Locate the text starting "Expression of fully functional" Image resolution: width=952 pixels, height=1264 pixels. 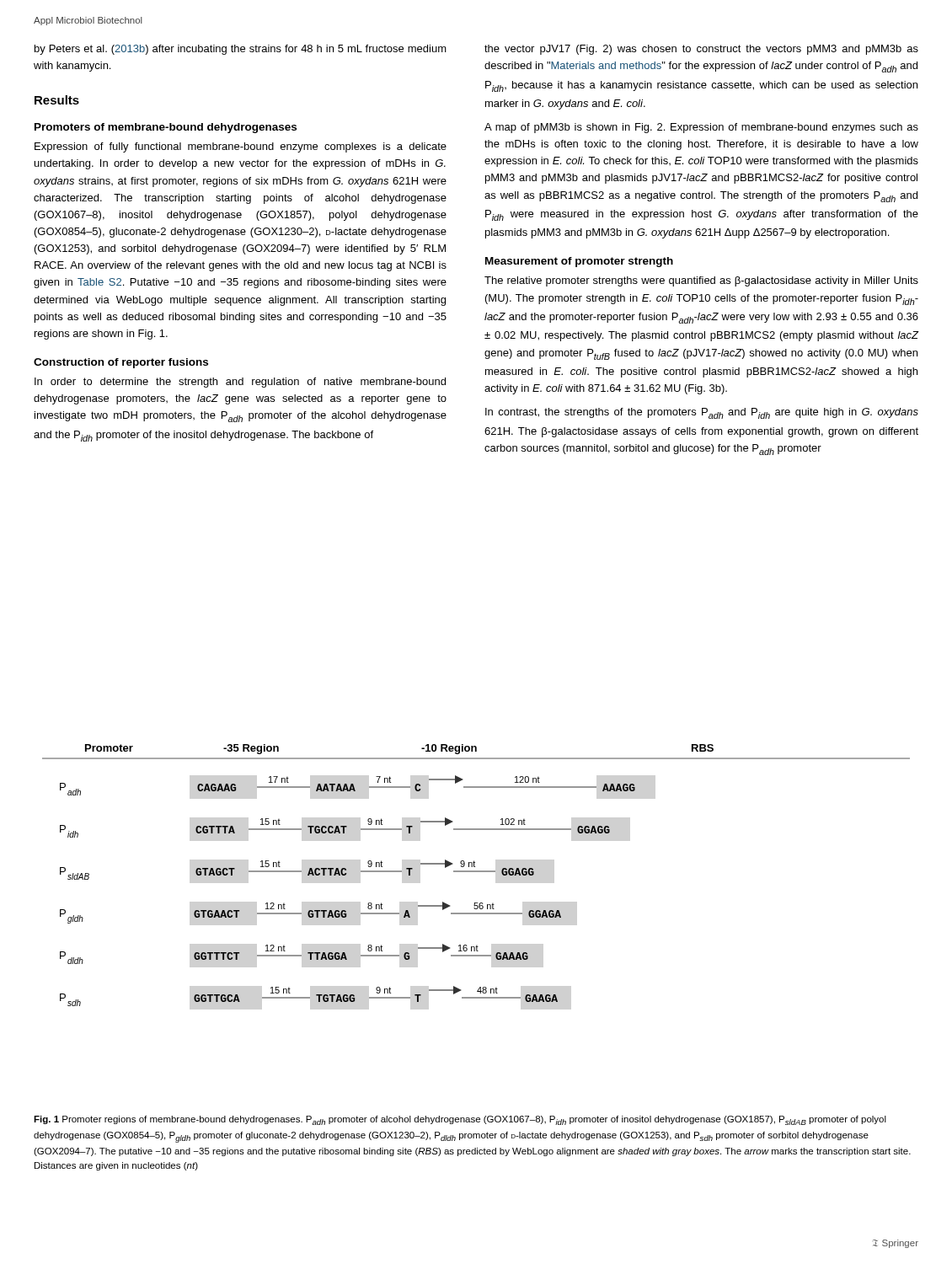(240, 240)
